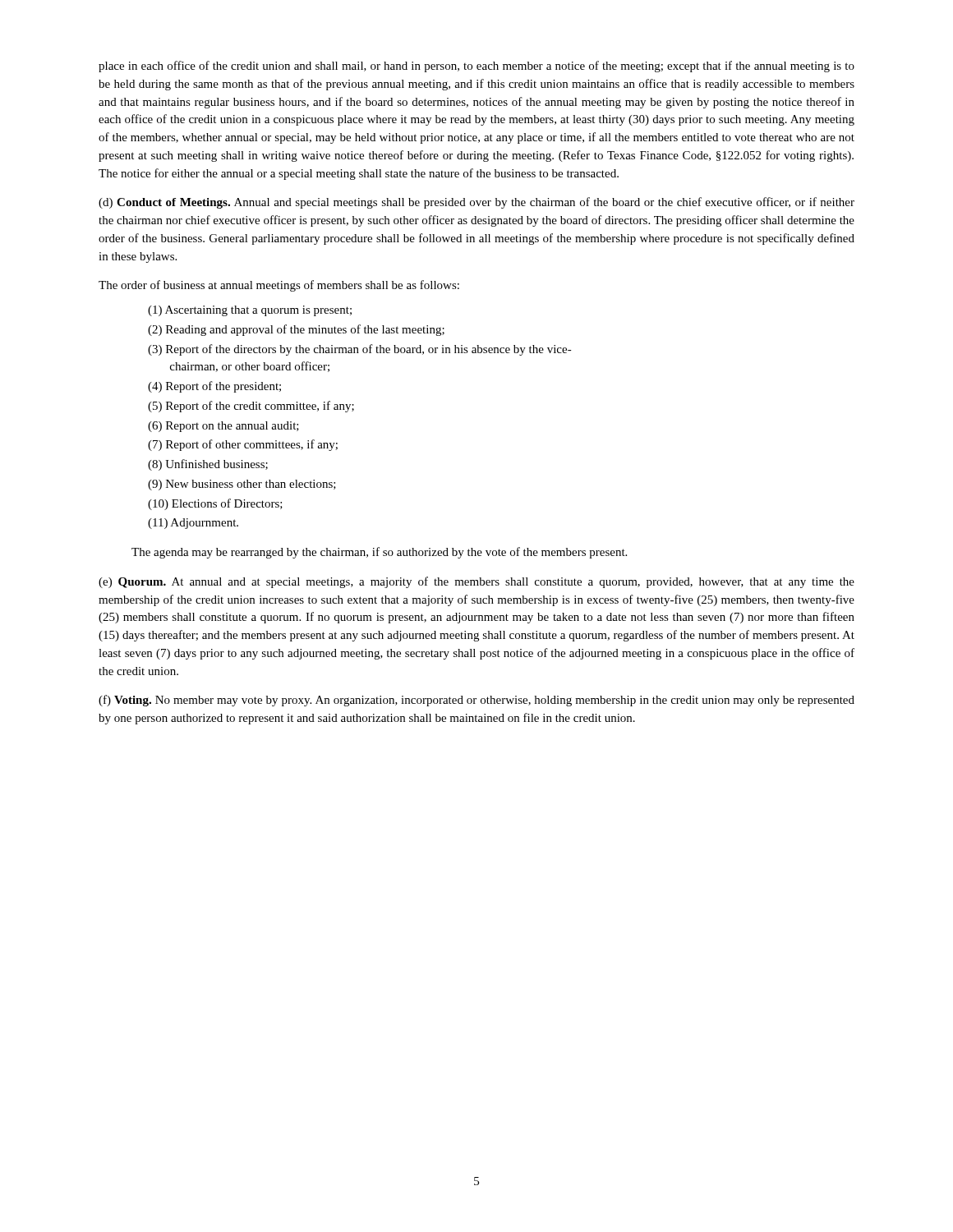Where is the passage that starts "(1) Ascertaining that a quorum"?

[250, 310]
